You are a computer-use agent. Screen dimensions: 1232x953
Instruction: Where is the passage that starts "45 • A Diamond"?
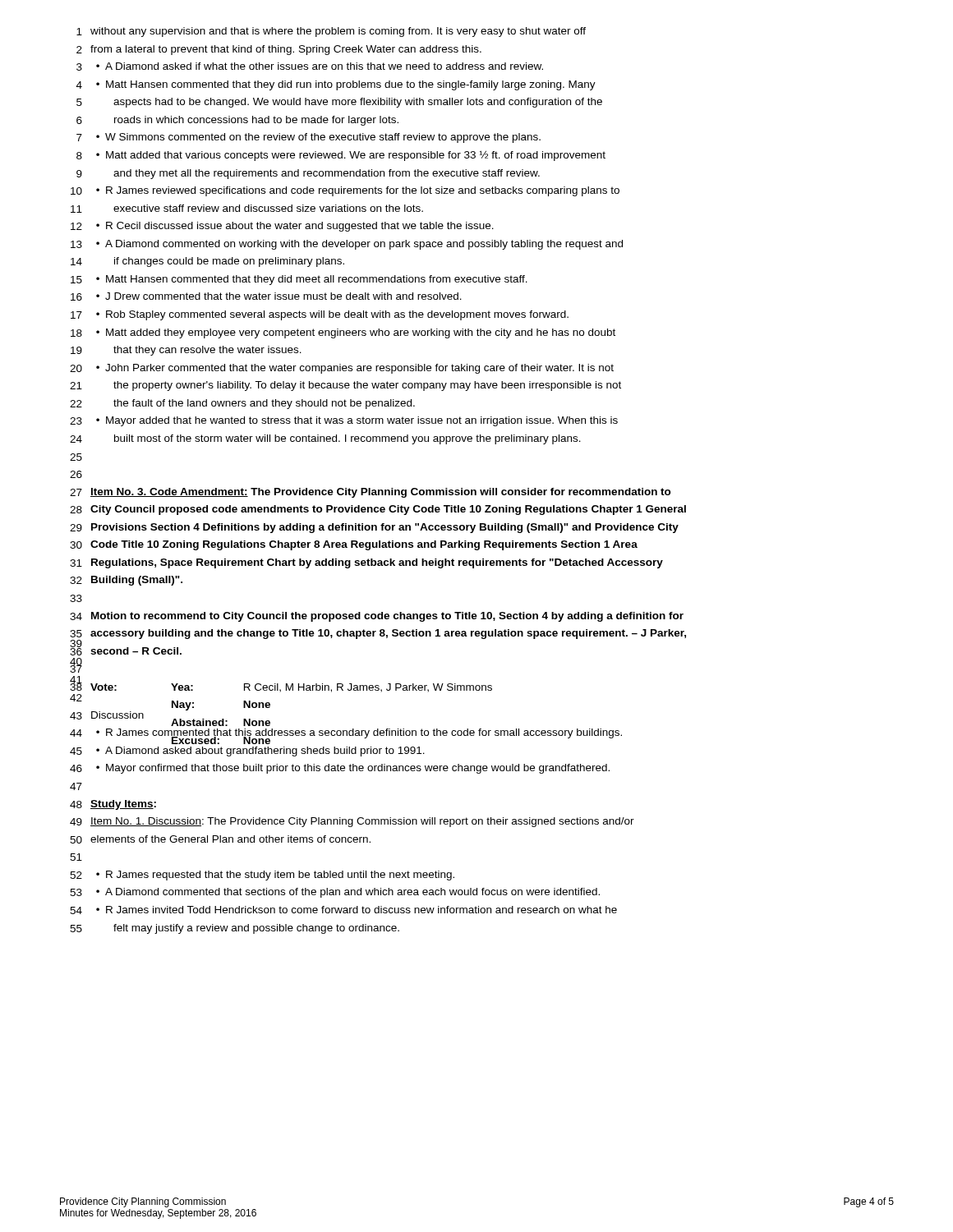[247, 752]
